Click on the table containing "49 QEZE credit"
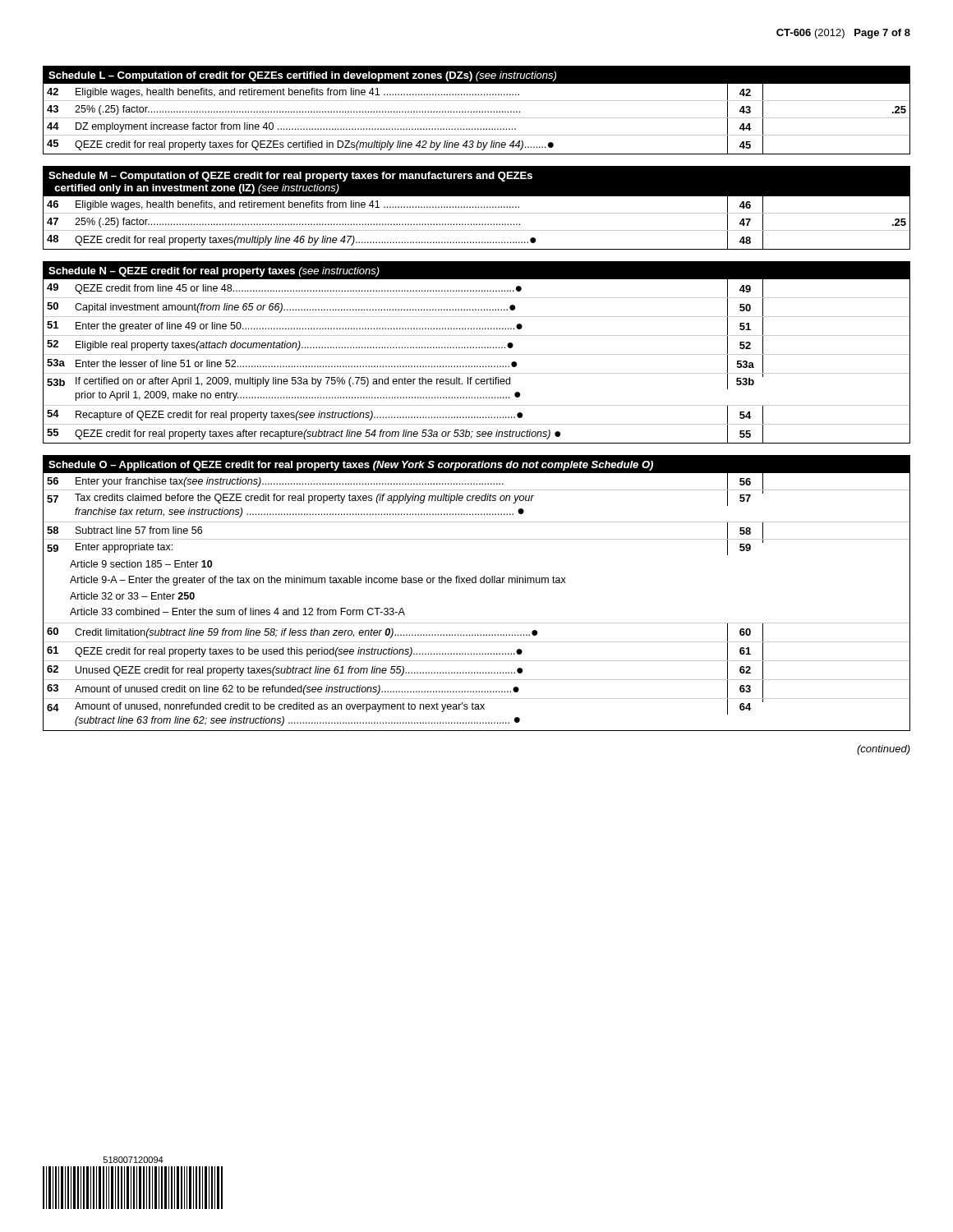 point(476,361)
